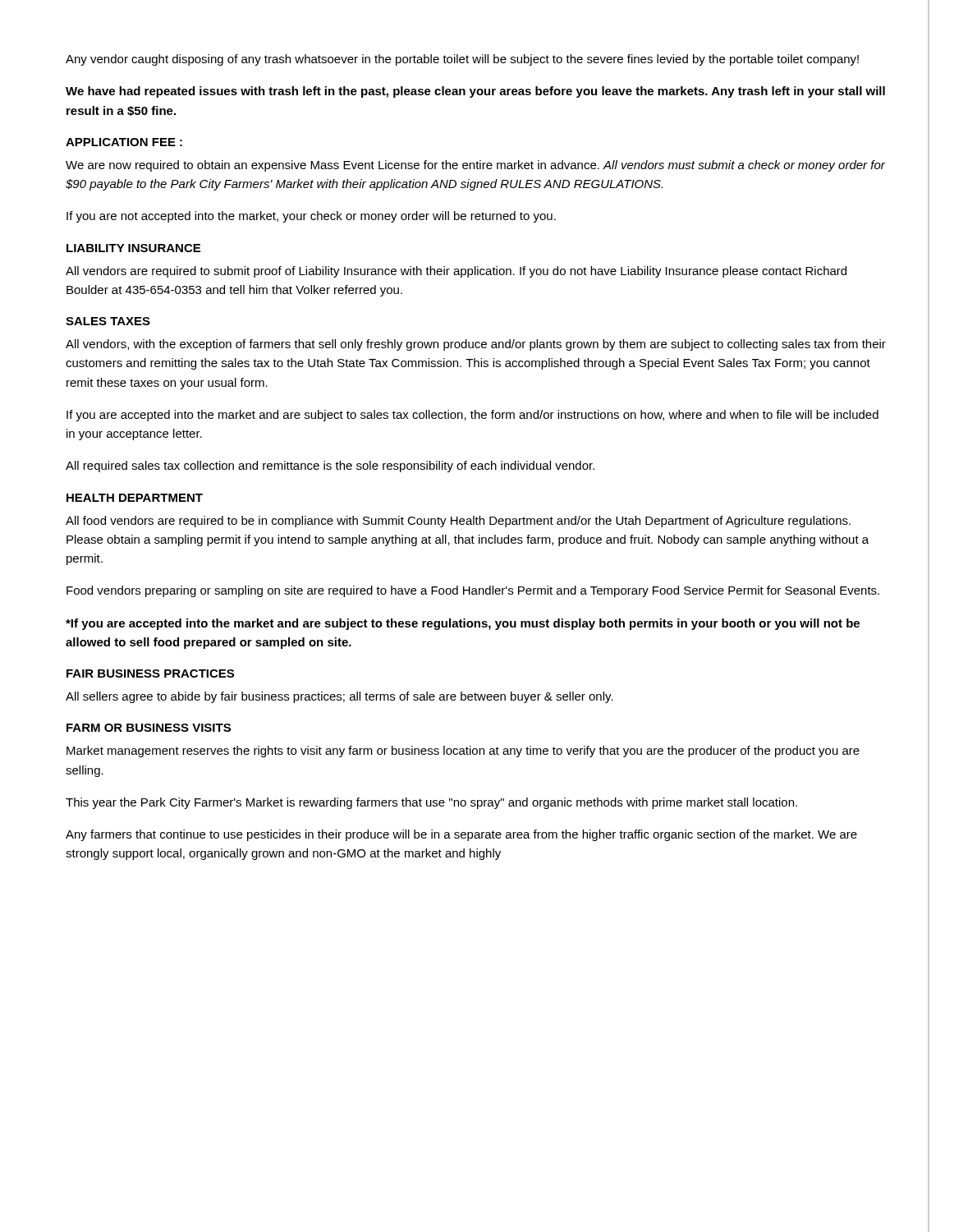The height and width of the screenshot is (1232, 954).
Task: Point to the element starting "Food vendors preparing or sampling on site"
Action: pyautogui.click(x=473, y=590)
